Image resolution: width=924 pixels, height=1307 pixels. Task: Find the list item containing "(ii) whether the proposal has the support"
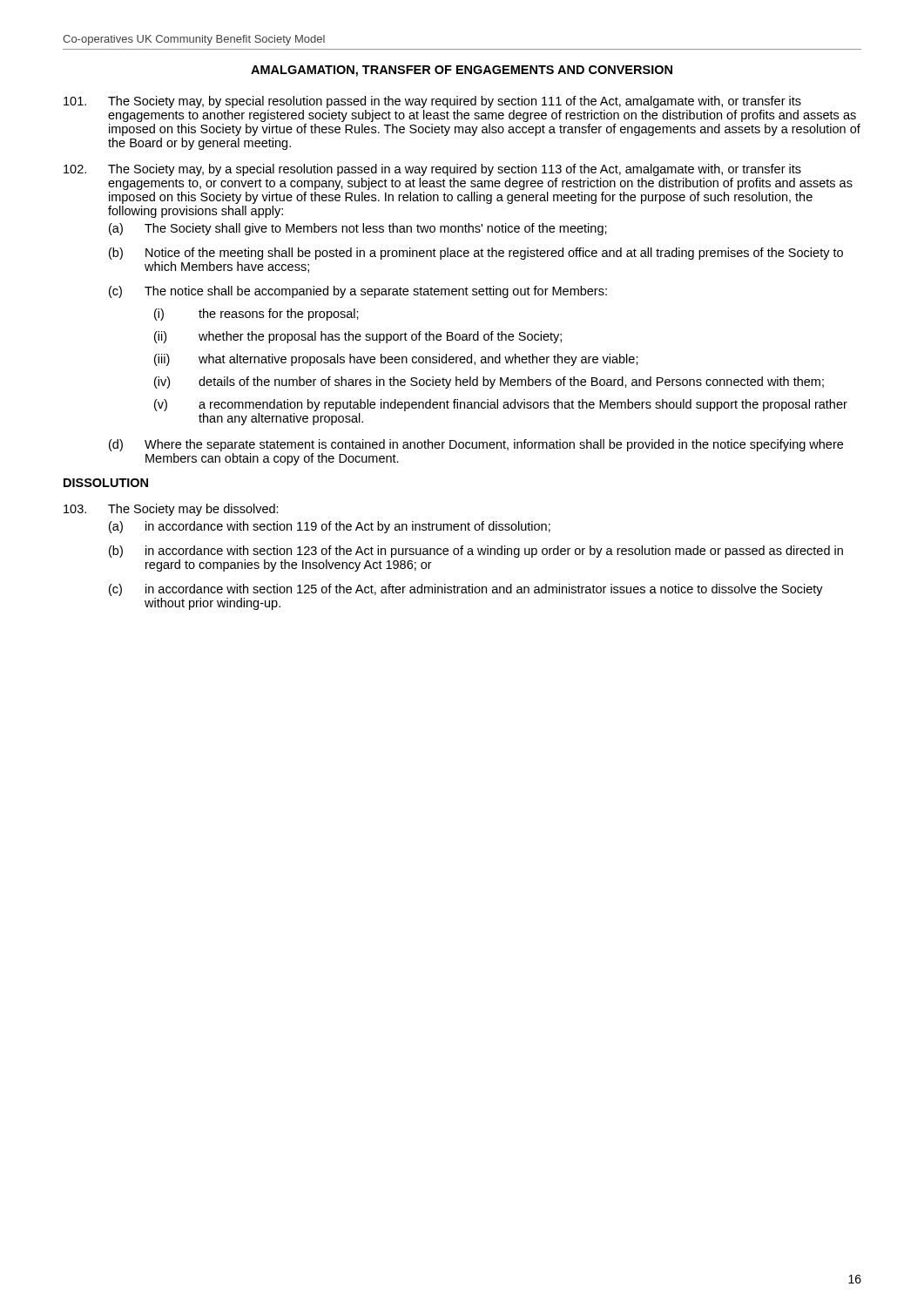pos(507,336)
